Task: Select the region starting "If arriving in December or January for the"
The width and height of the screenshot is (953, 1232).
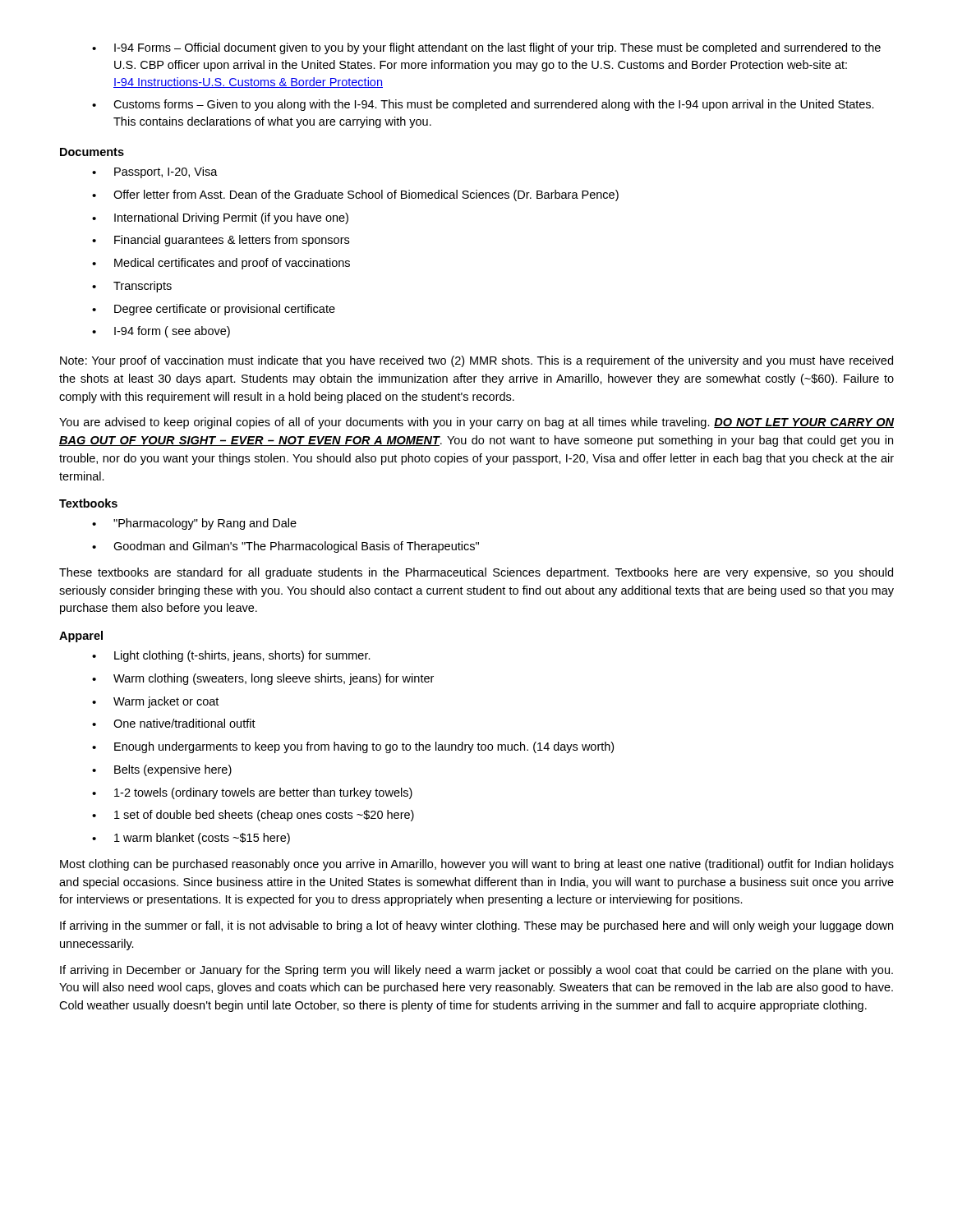Action: click(x=476, y=988)
